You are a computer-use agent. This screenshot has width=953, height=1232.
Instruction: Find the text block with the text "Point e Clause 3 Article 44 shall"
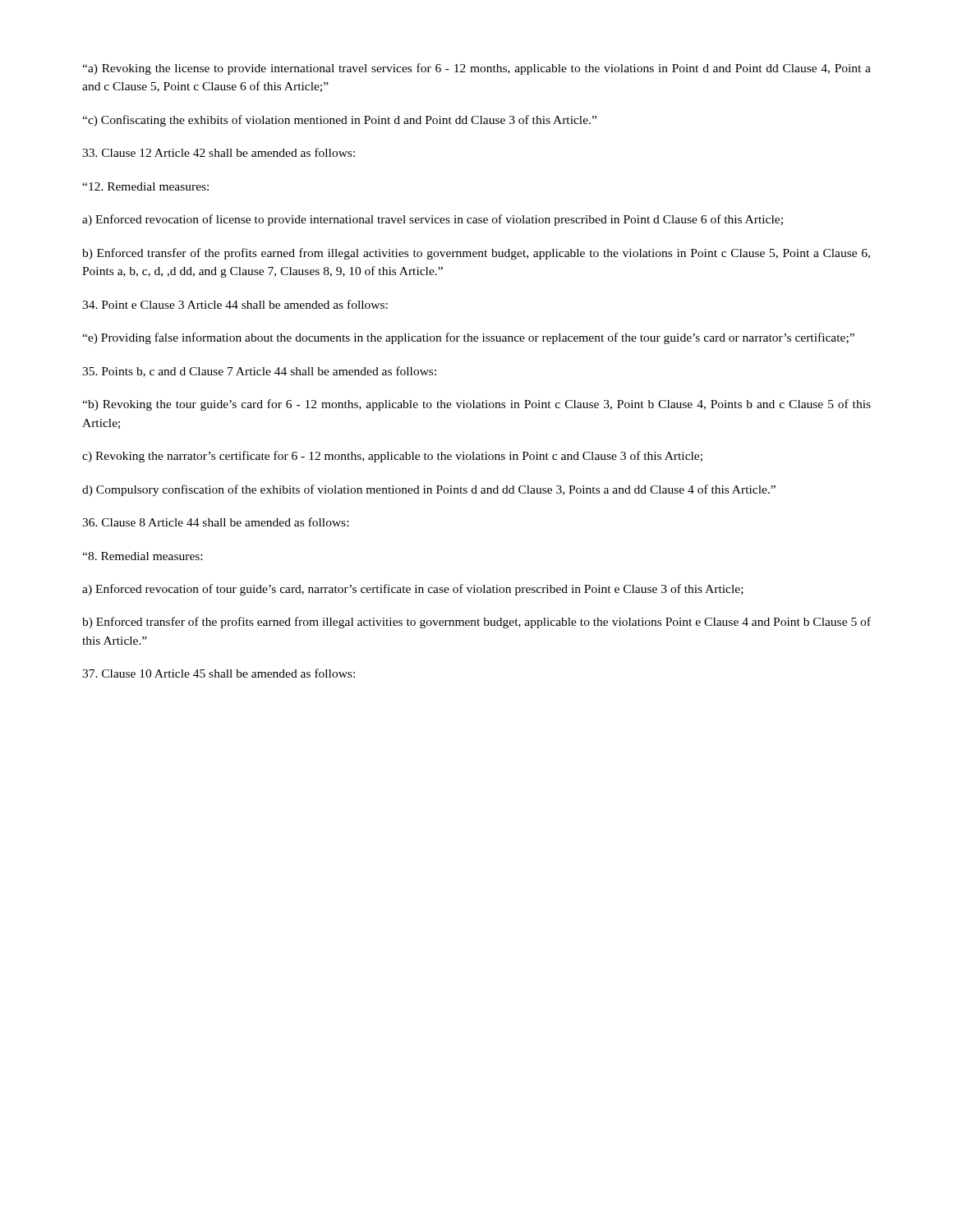pos(235,304)
